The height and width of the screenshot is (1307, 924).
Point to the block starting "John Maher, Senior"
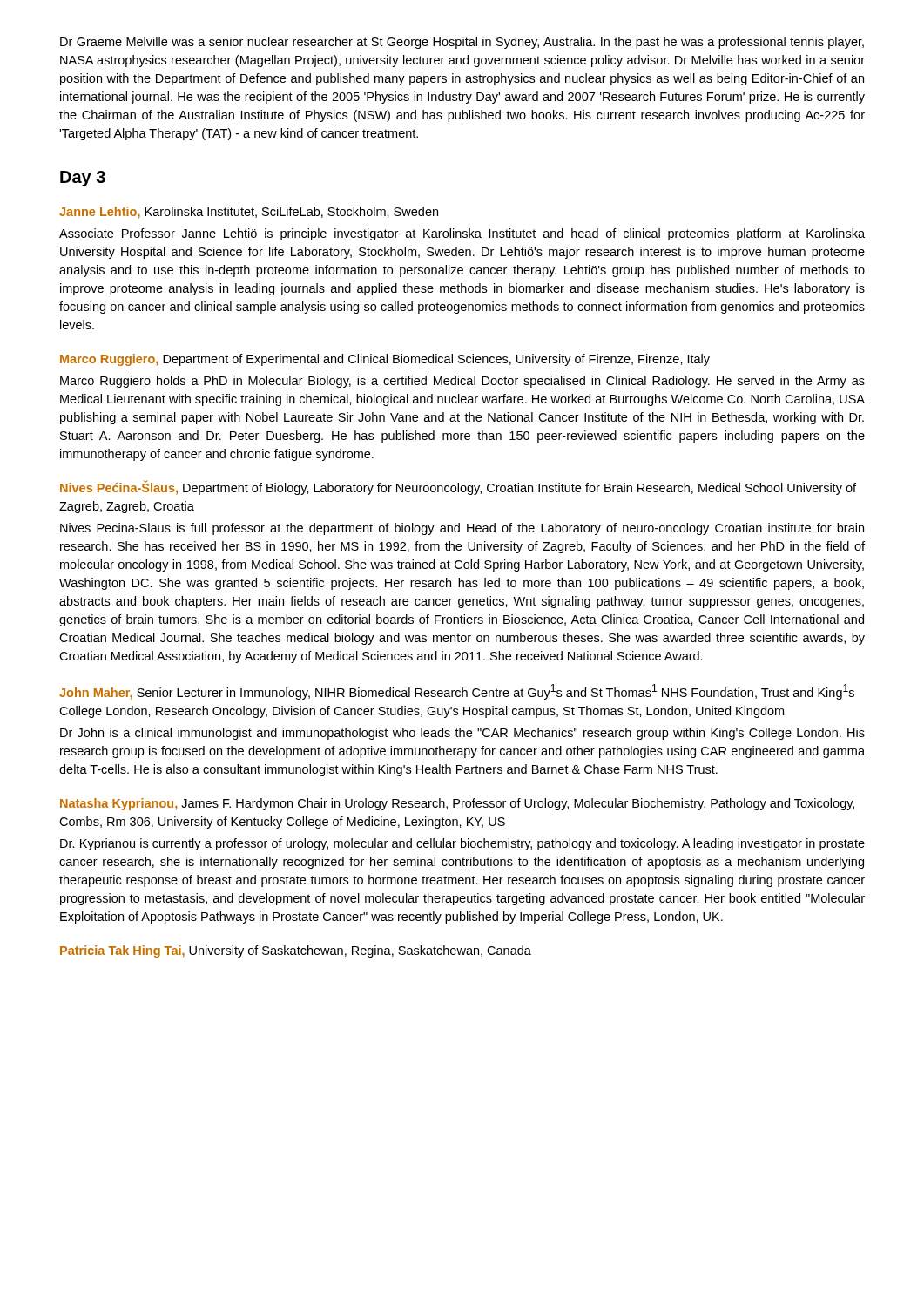457,700
